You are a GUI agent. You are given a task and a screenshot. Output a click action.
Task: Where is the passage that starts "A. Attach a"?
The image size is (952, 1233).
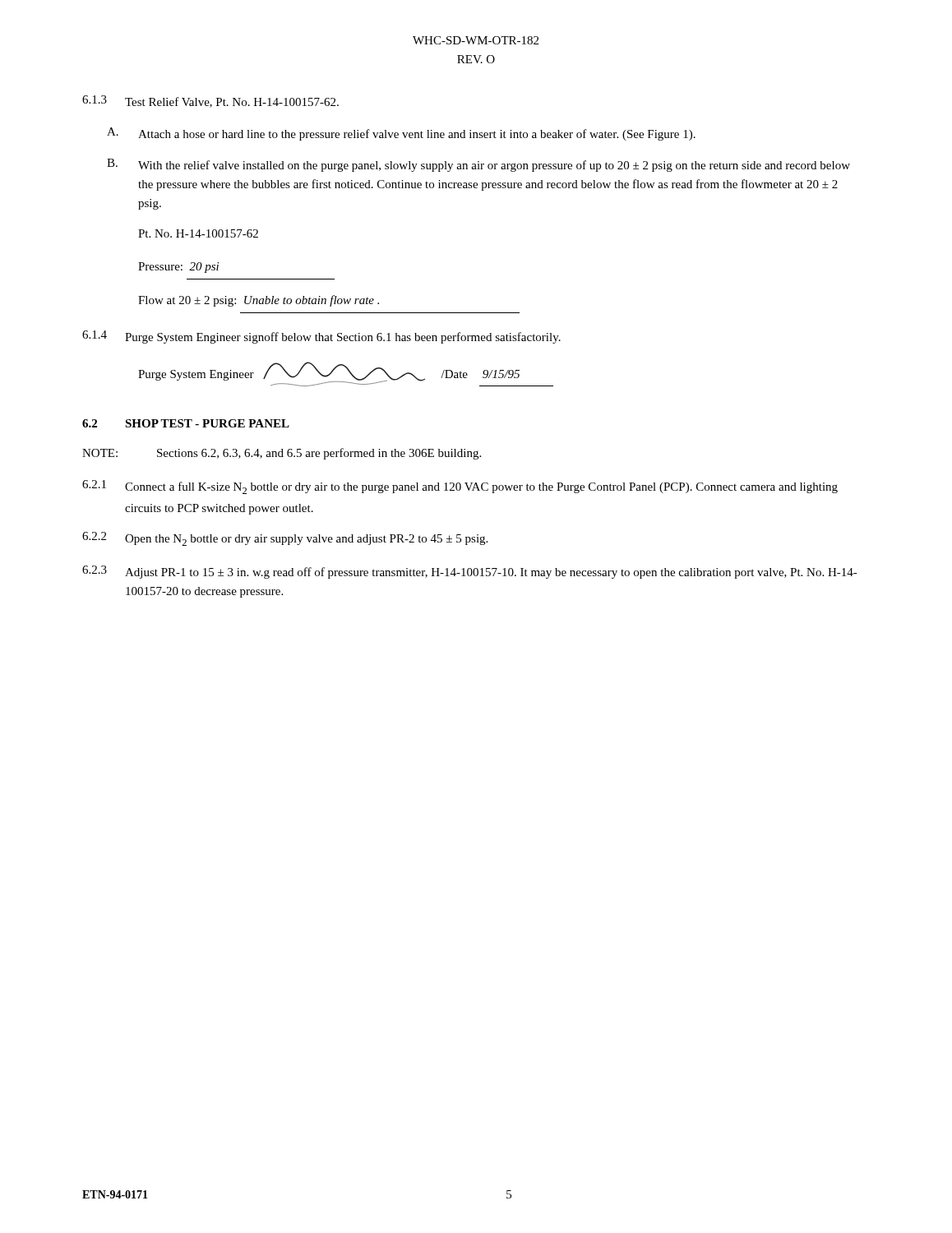click(x=471, y=135)
